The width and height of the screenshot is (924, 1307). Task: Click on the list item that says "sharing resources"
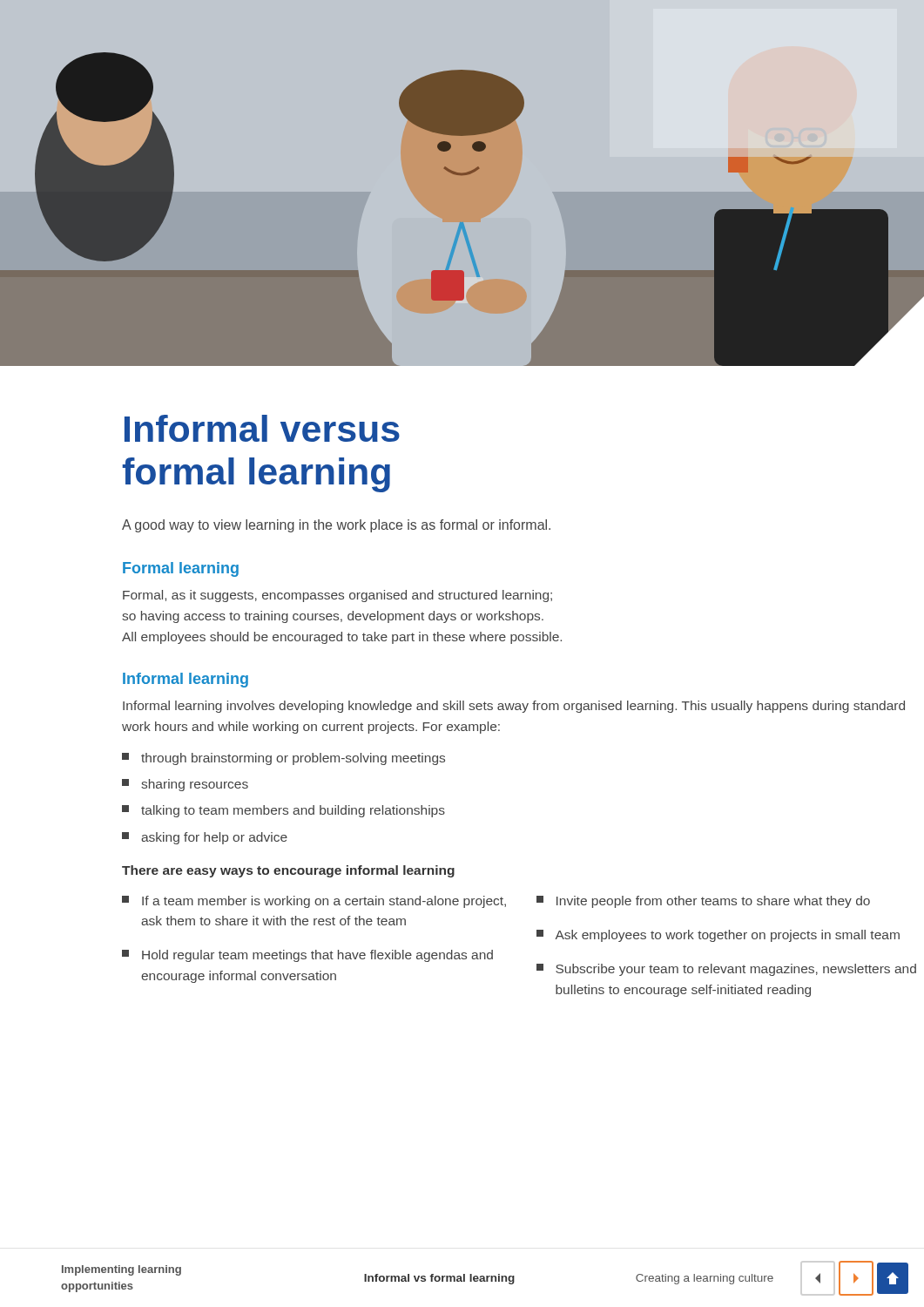pos(185,784)
